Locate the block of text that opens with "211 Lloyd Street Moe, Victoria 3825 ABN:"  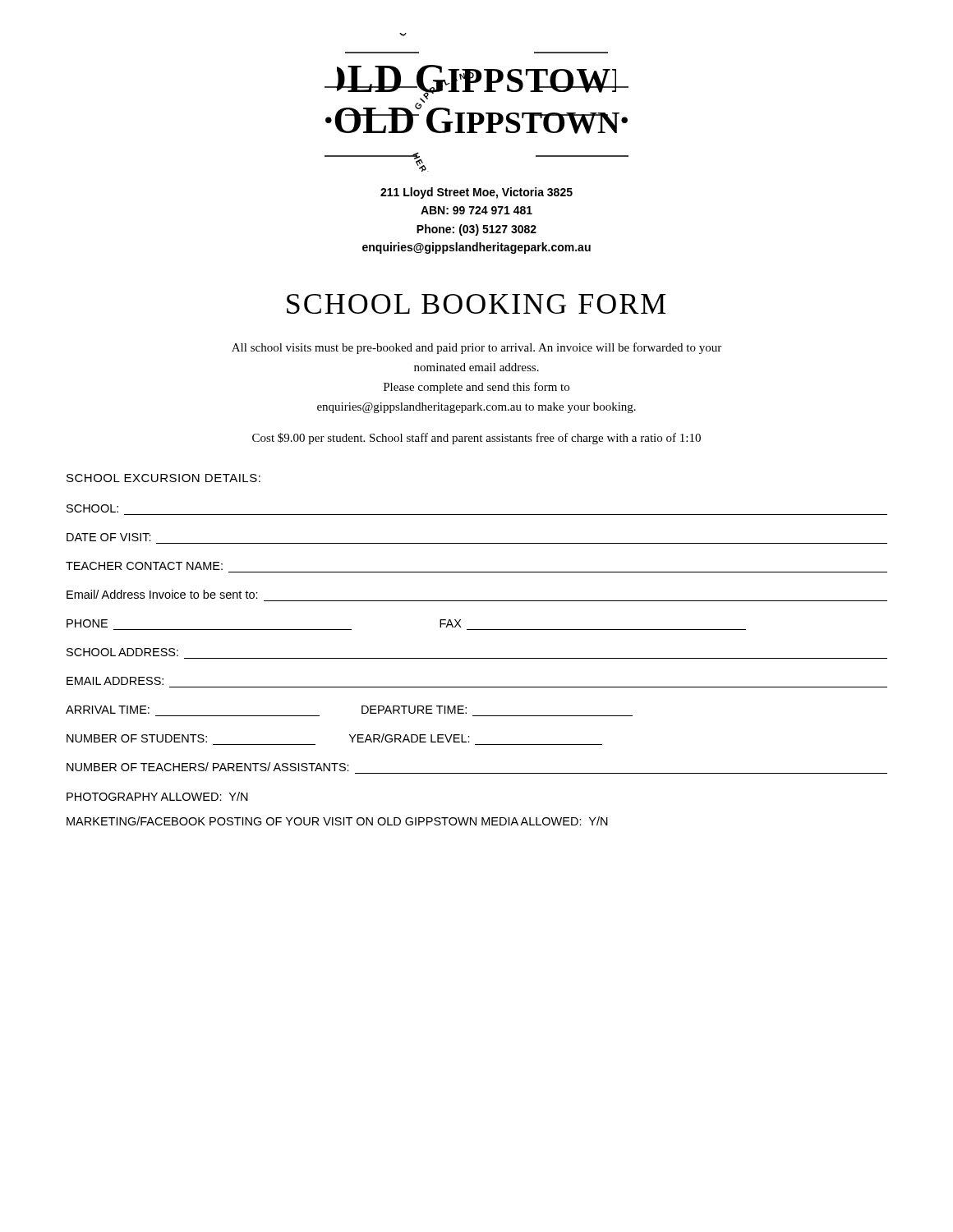(x=476, y=220)
